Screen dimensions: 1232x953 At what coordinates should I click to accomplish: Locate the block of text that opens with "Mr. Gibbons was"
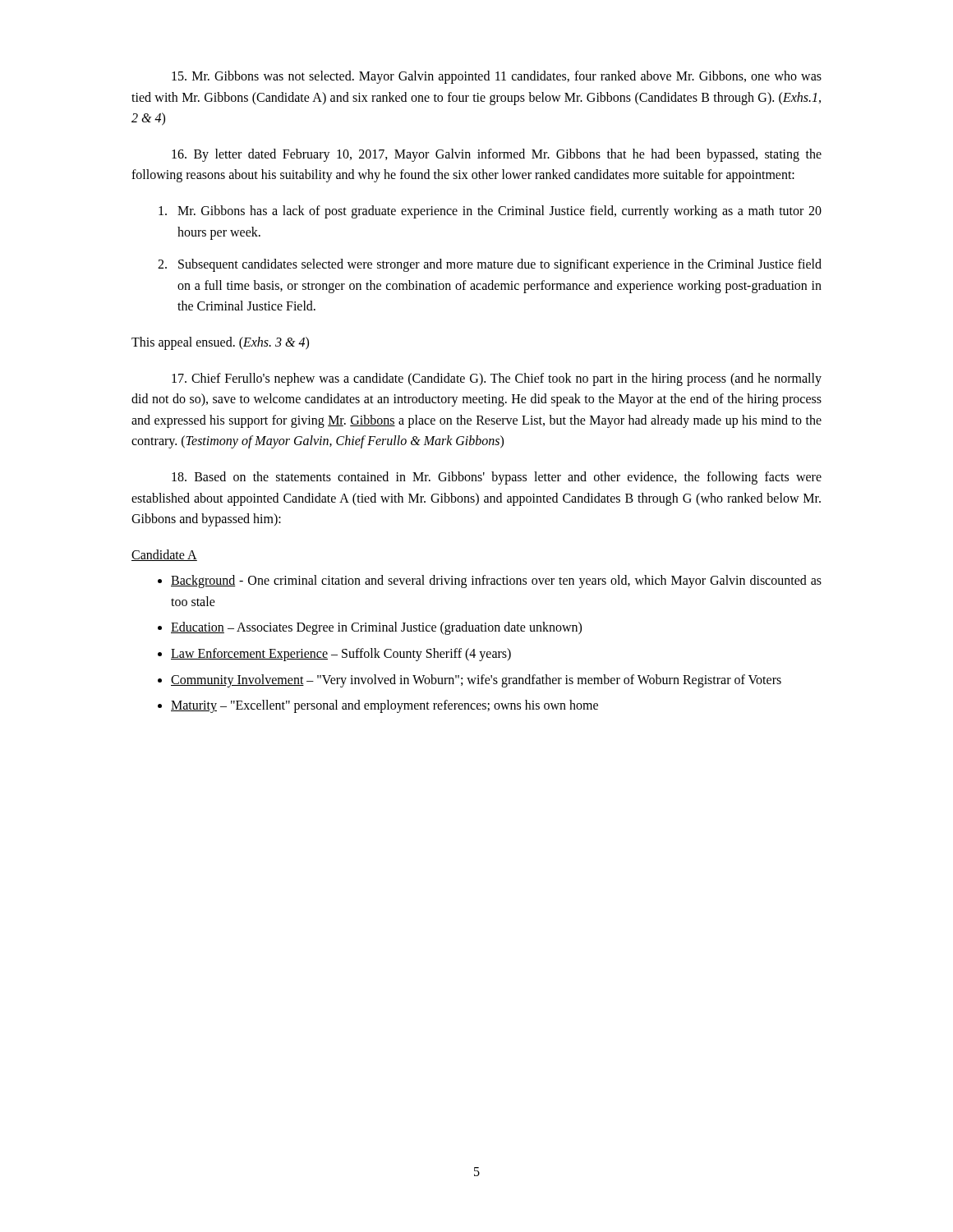pyautogui.click(x=476, y=97)
